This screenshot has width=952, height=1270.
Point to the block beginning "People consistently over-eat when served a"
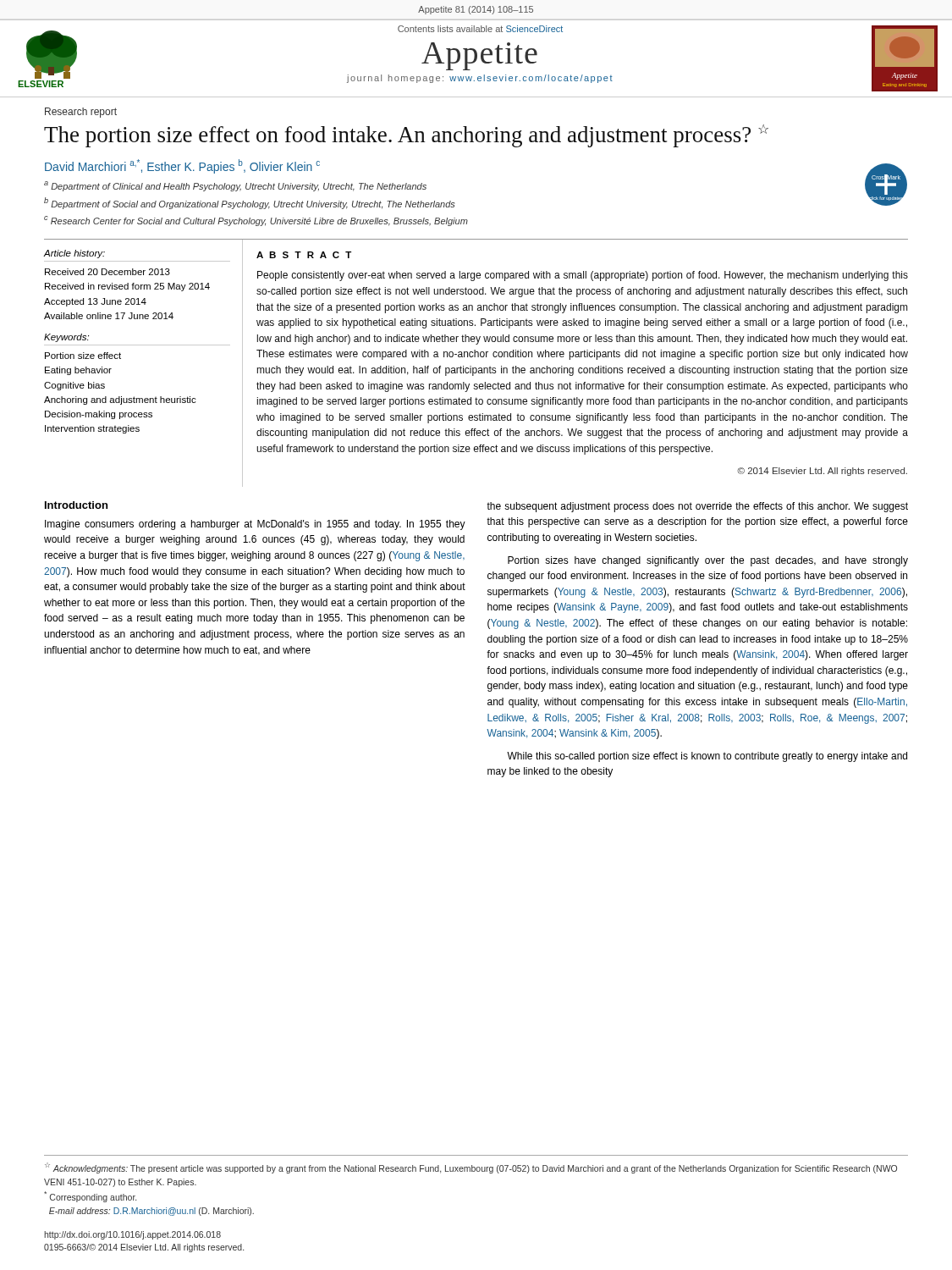coord(582,362)
